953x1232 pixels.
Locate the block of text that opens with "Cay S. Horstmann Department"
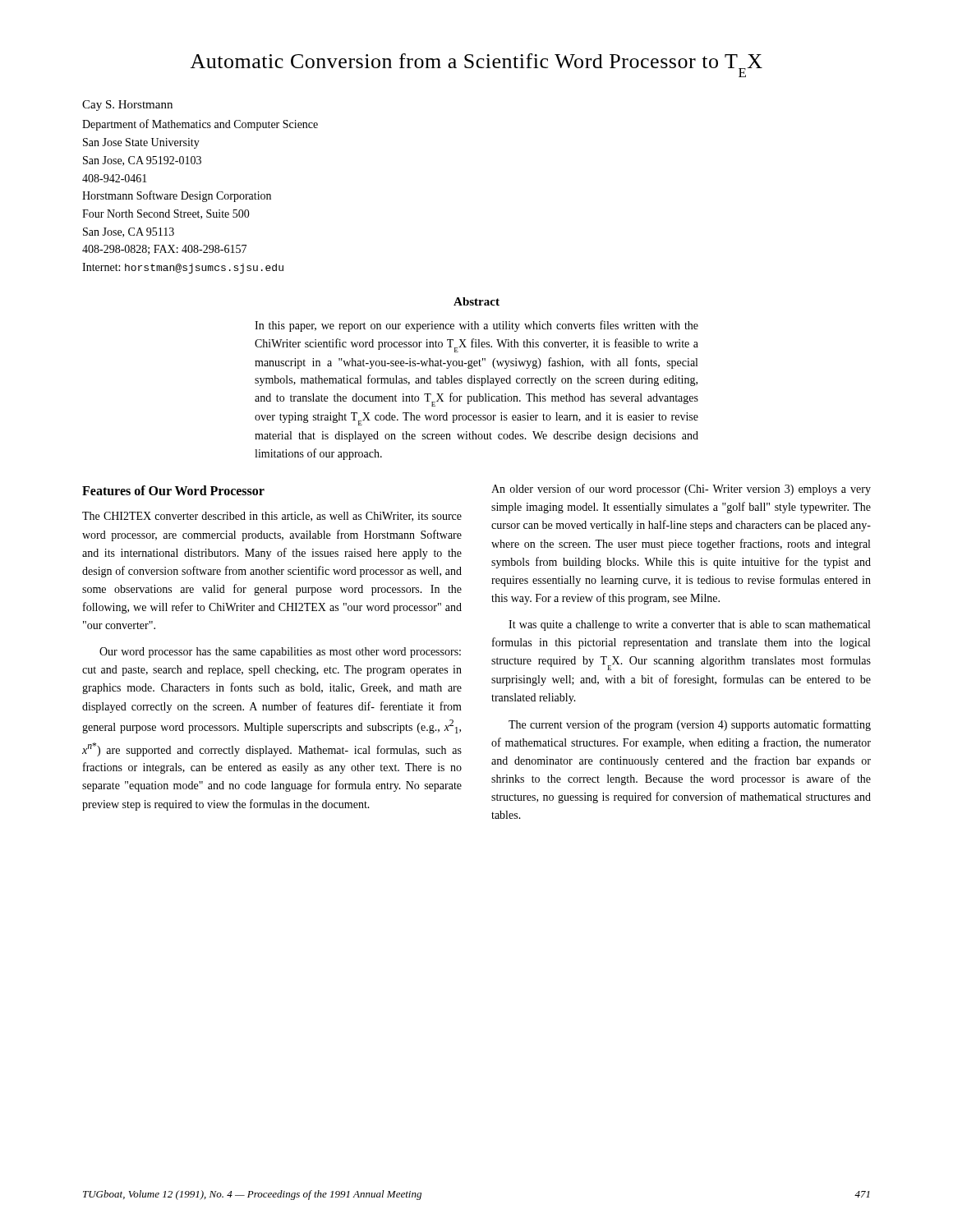[127, 106]
